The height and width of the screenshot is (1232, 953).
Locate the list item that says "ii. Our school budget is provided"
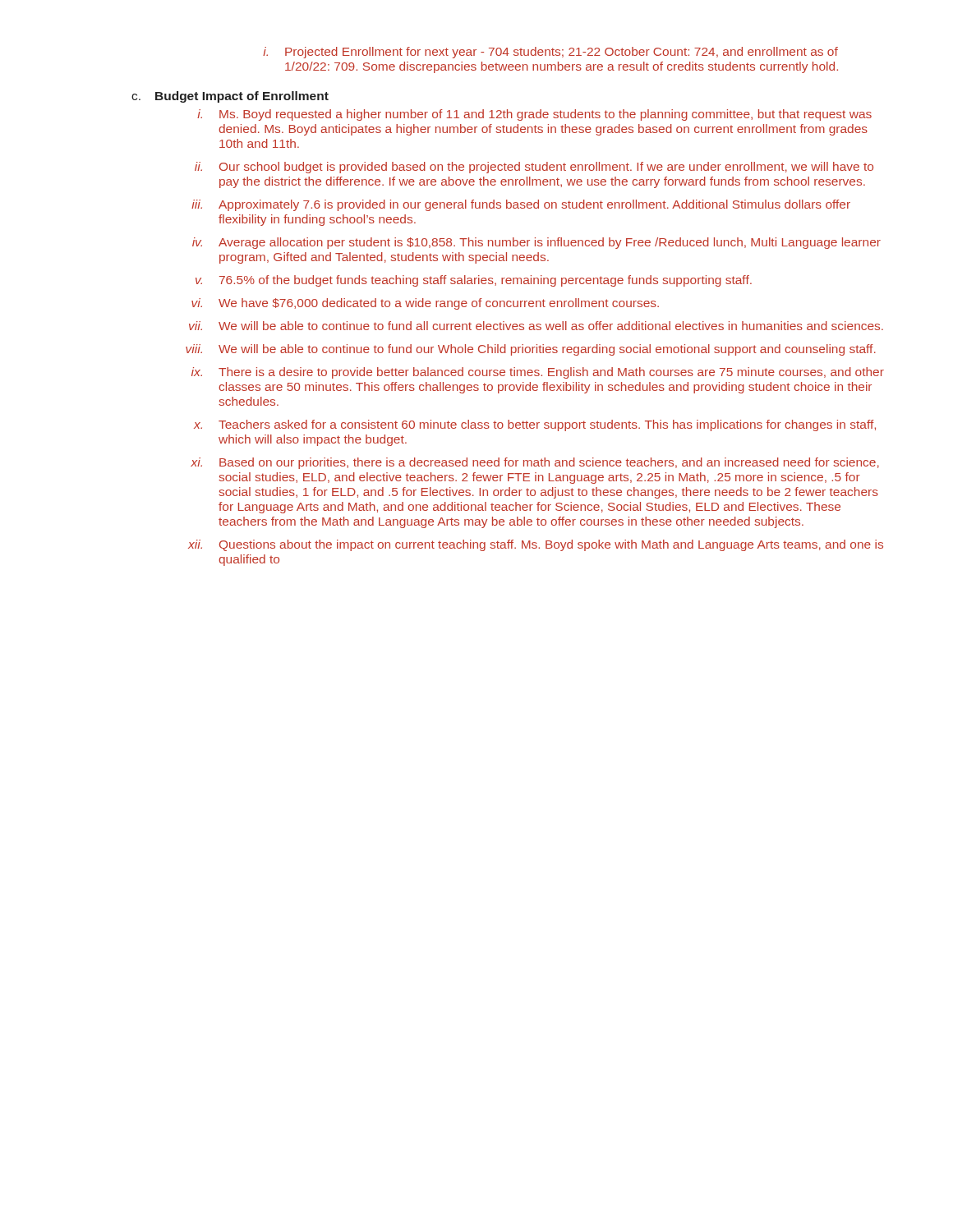[x=521, y=174]
